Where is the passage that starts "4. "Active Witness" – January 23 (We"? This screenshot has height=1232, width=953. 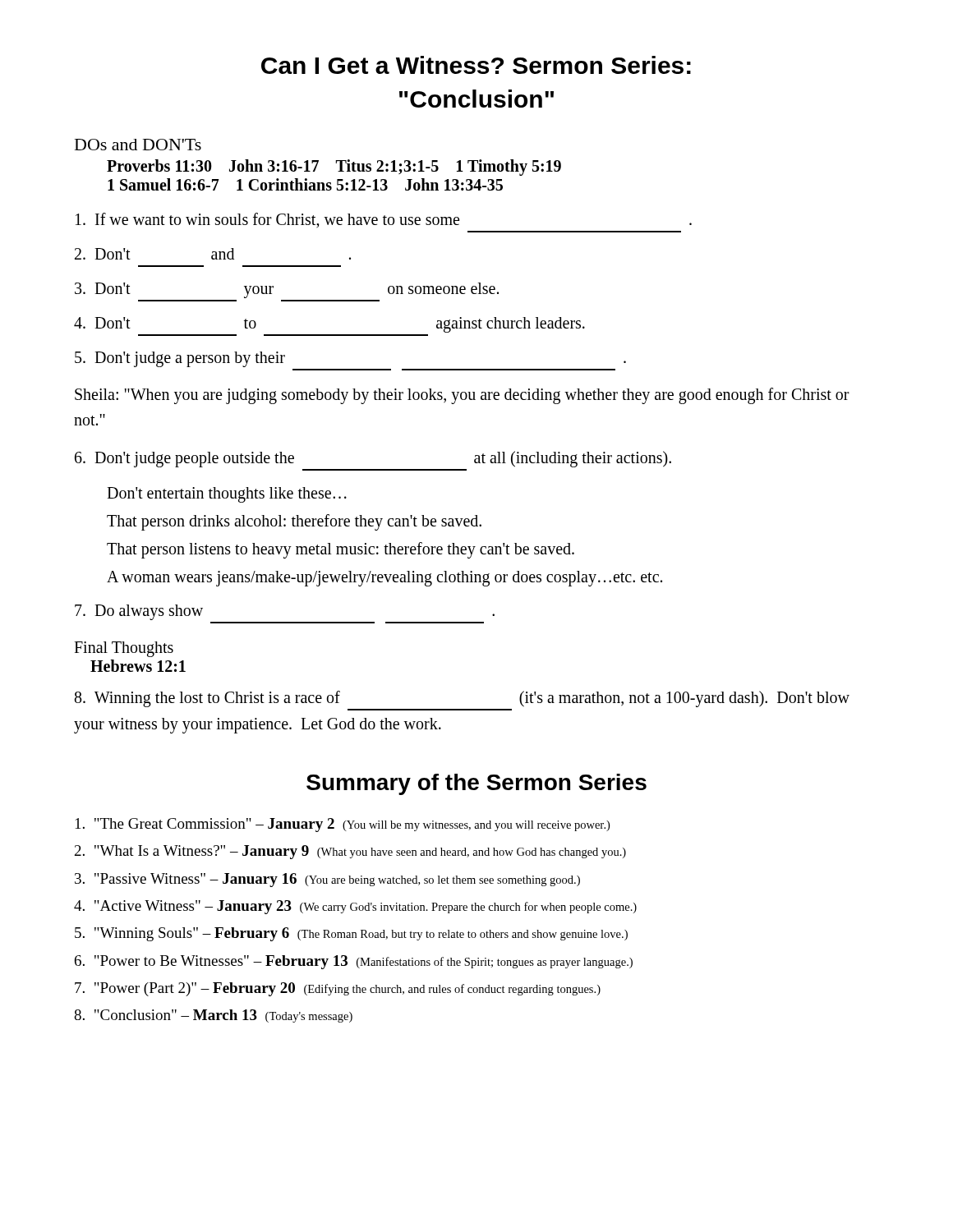tap(355, 906)
